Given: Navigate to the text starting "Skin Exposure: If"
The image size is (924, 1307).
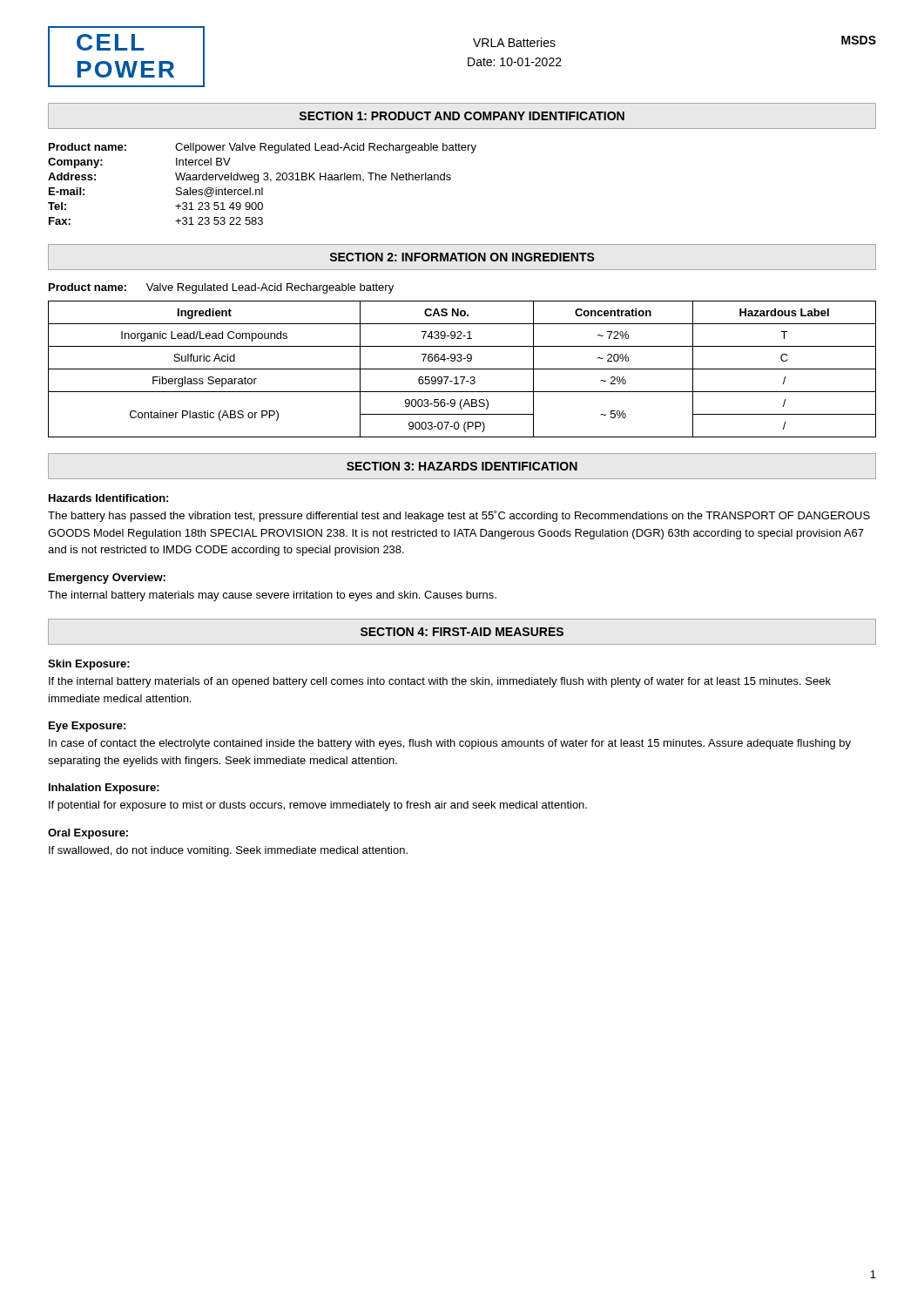Looking at the screenshot, I should [x=462, y=682].
